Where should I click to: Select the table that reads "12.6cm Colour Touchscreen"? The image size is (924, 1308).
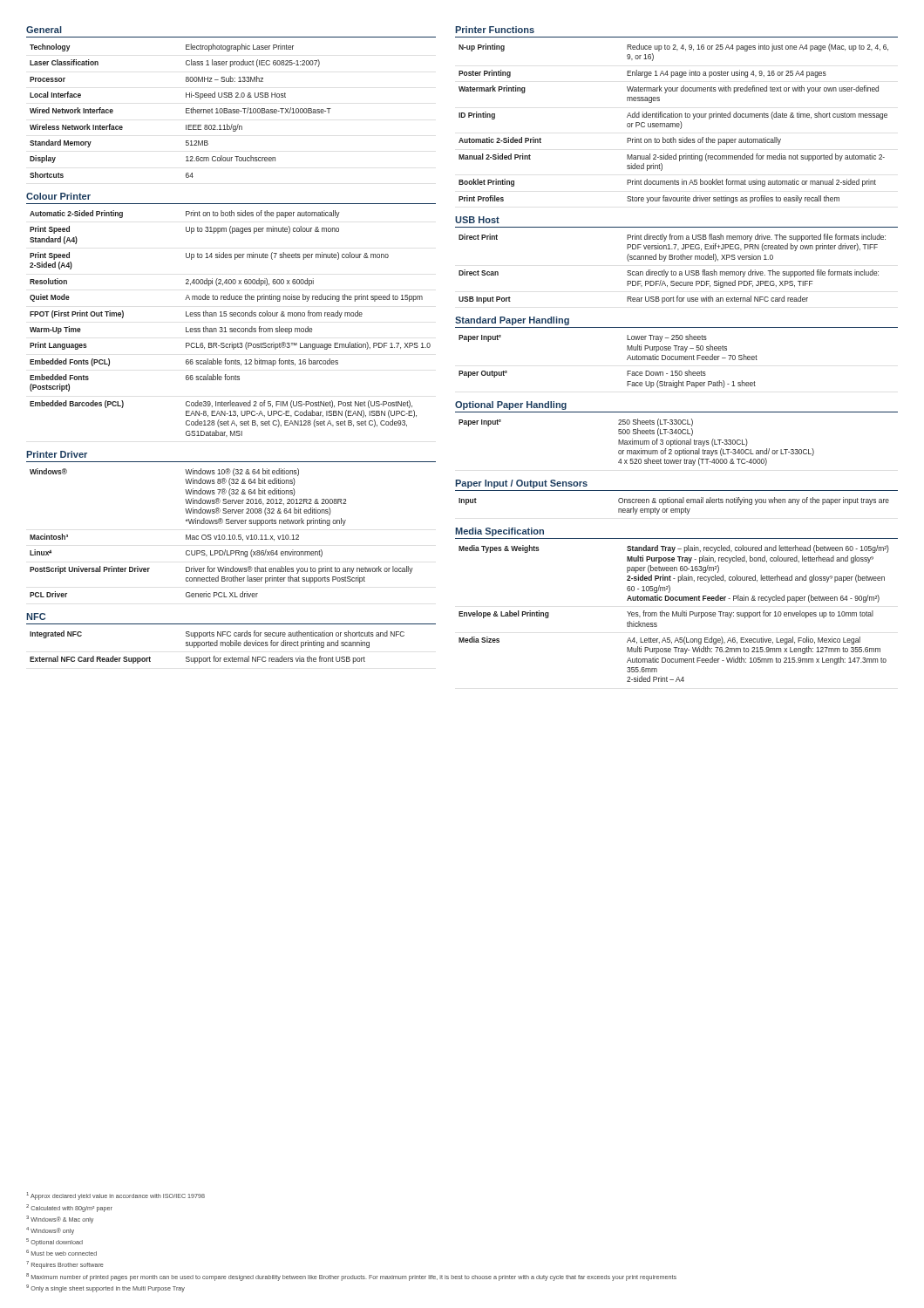(x=231, y=112)
